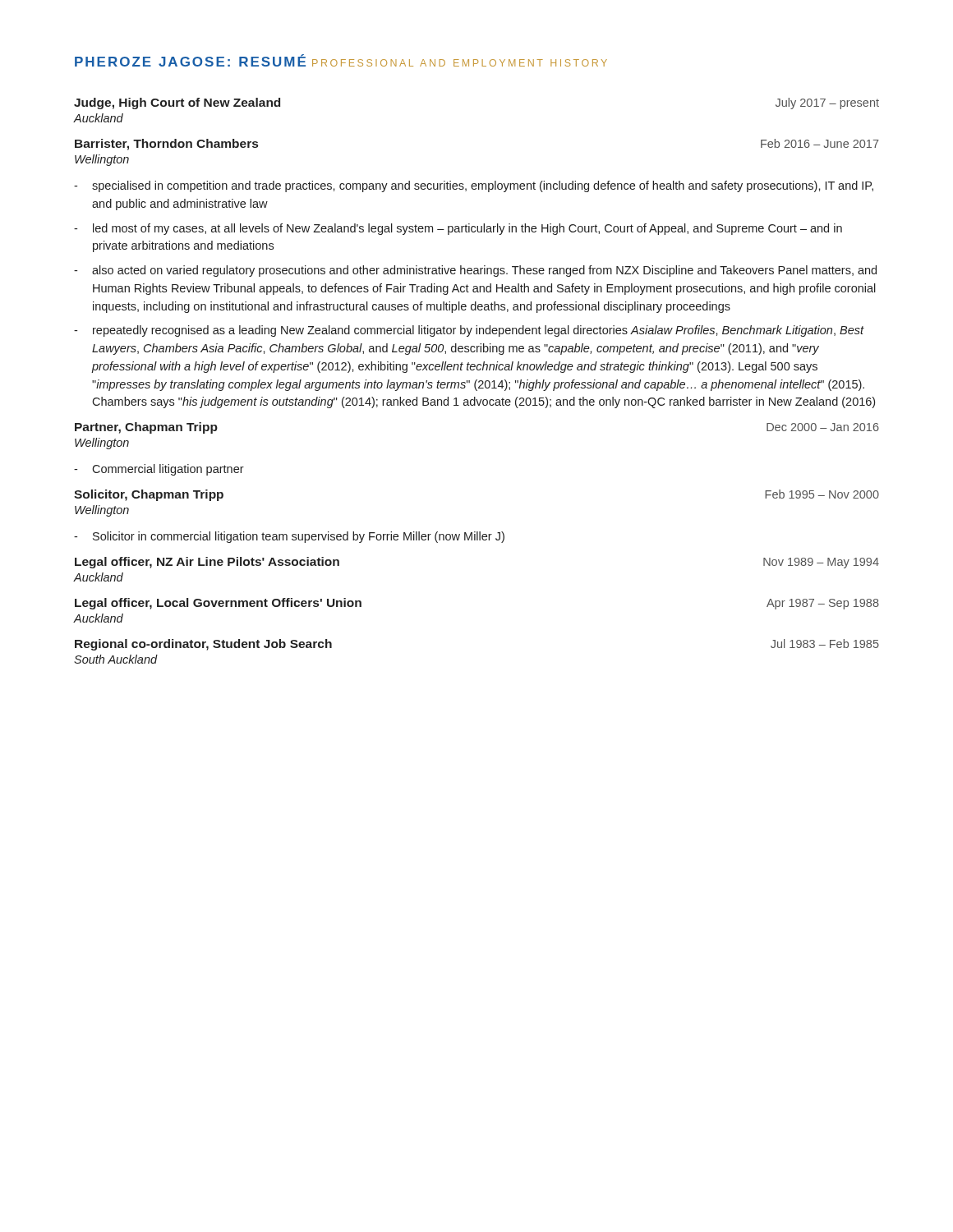
Task: Point to the passage starting "- also acted on varied regulatory"
Action: click(x=476, y=289)
